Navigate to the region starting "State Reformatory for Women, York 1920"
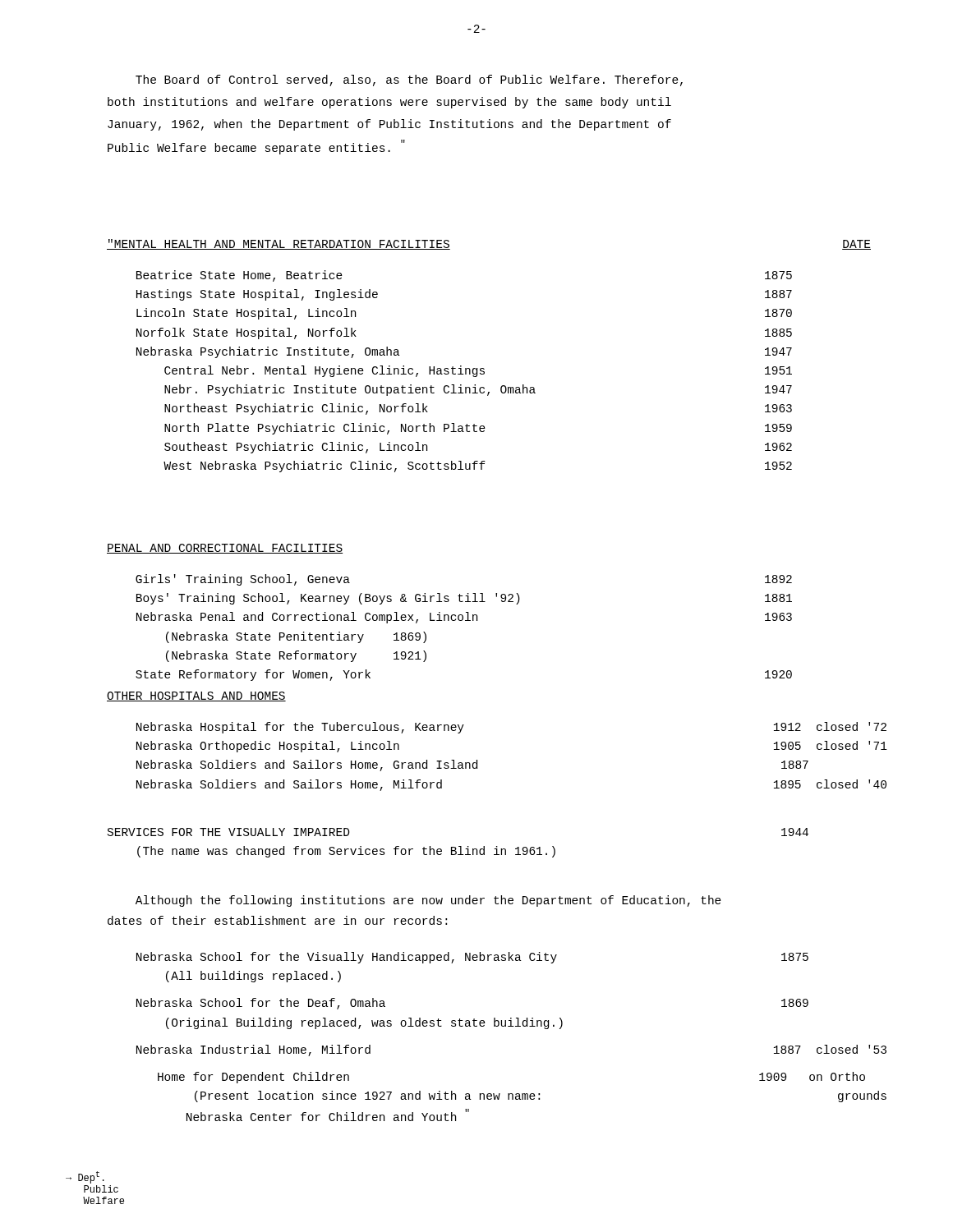The width and height of the screenshot is (953, 1232). pos(253,675)
